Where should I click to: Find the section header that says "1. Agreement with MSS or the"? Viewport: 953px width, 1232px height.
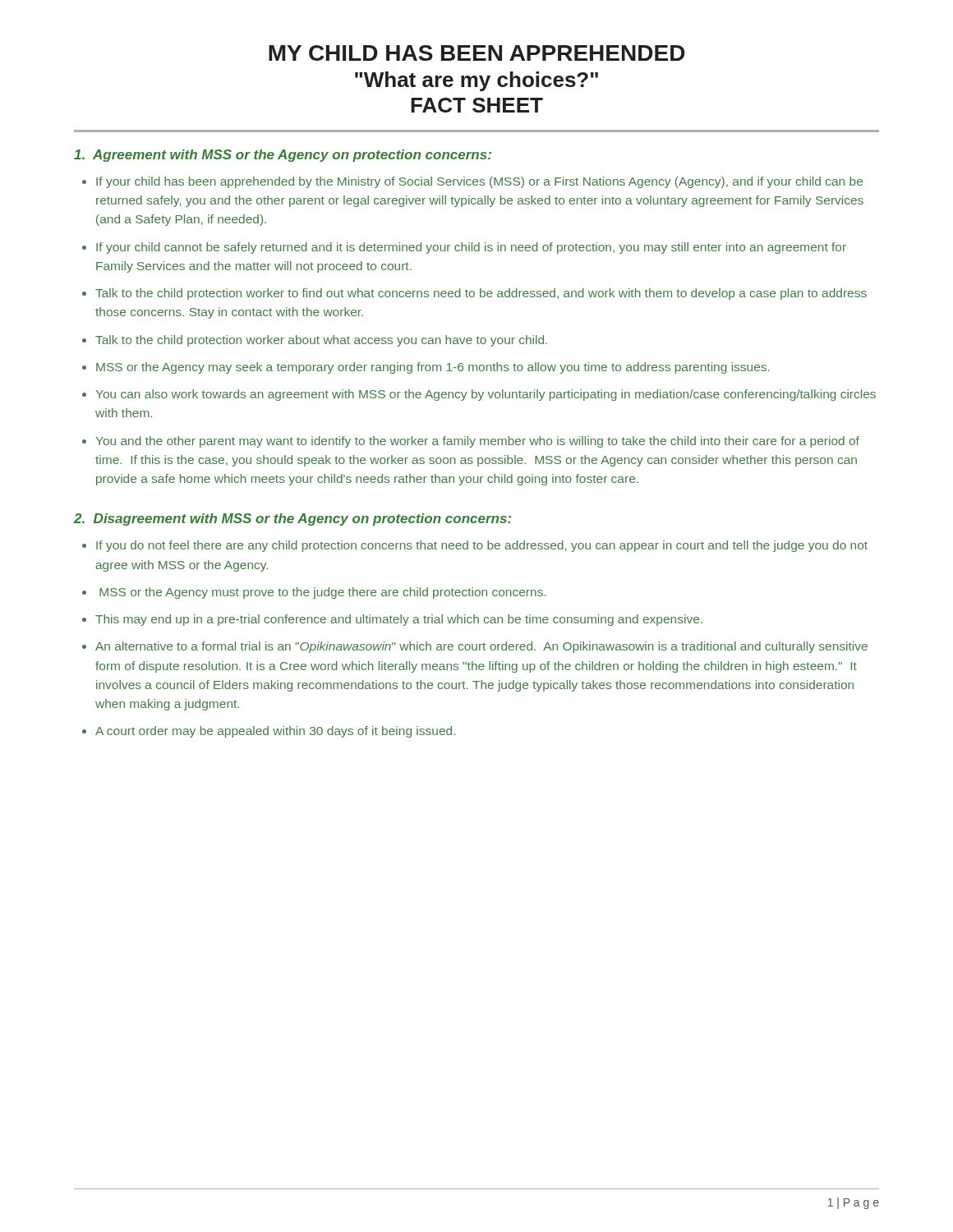(283, 155)
